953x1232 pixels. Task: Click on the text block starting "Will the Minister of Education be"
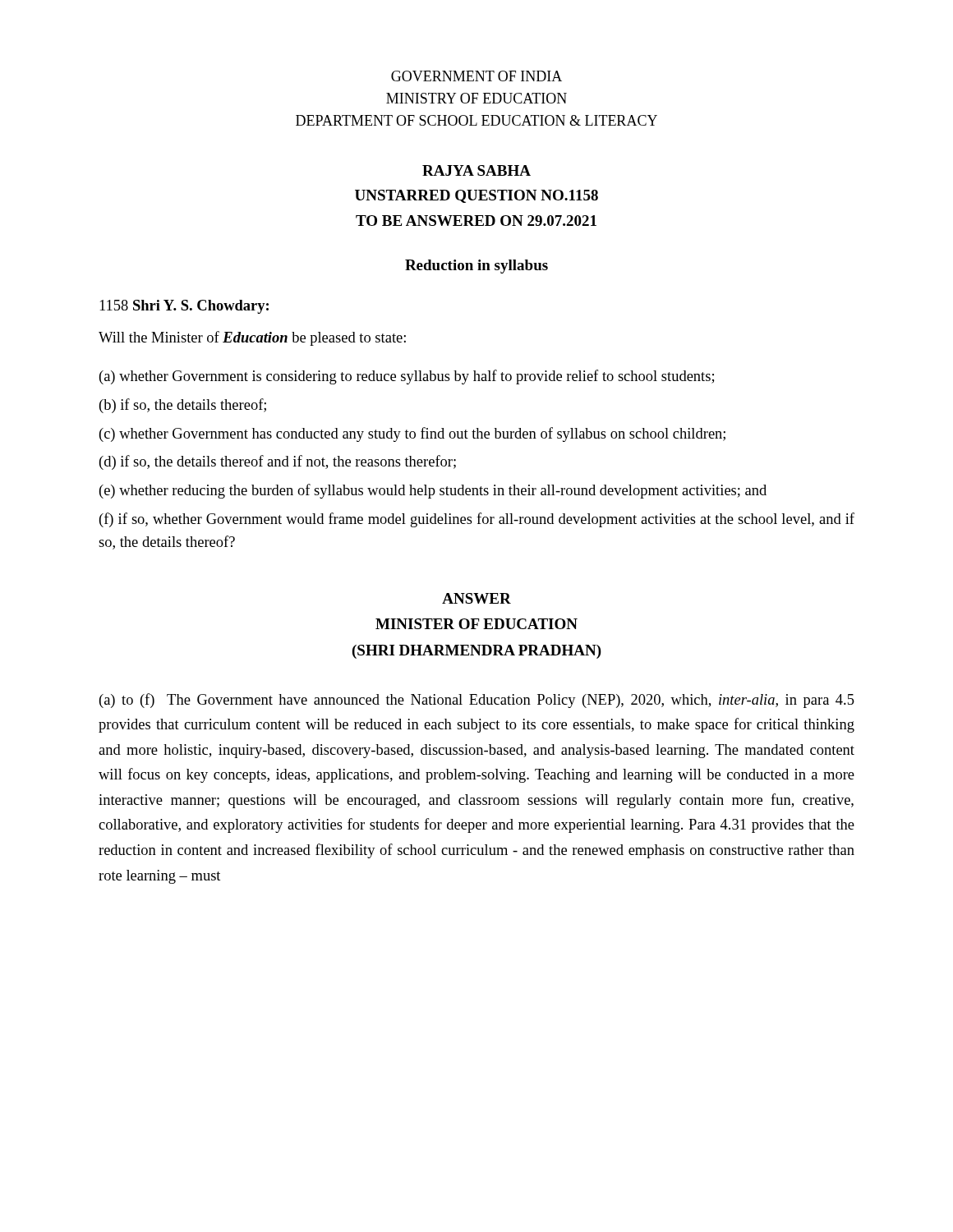[x=253, y=338]
